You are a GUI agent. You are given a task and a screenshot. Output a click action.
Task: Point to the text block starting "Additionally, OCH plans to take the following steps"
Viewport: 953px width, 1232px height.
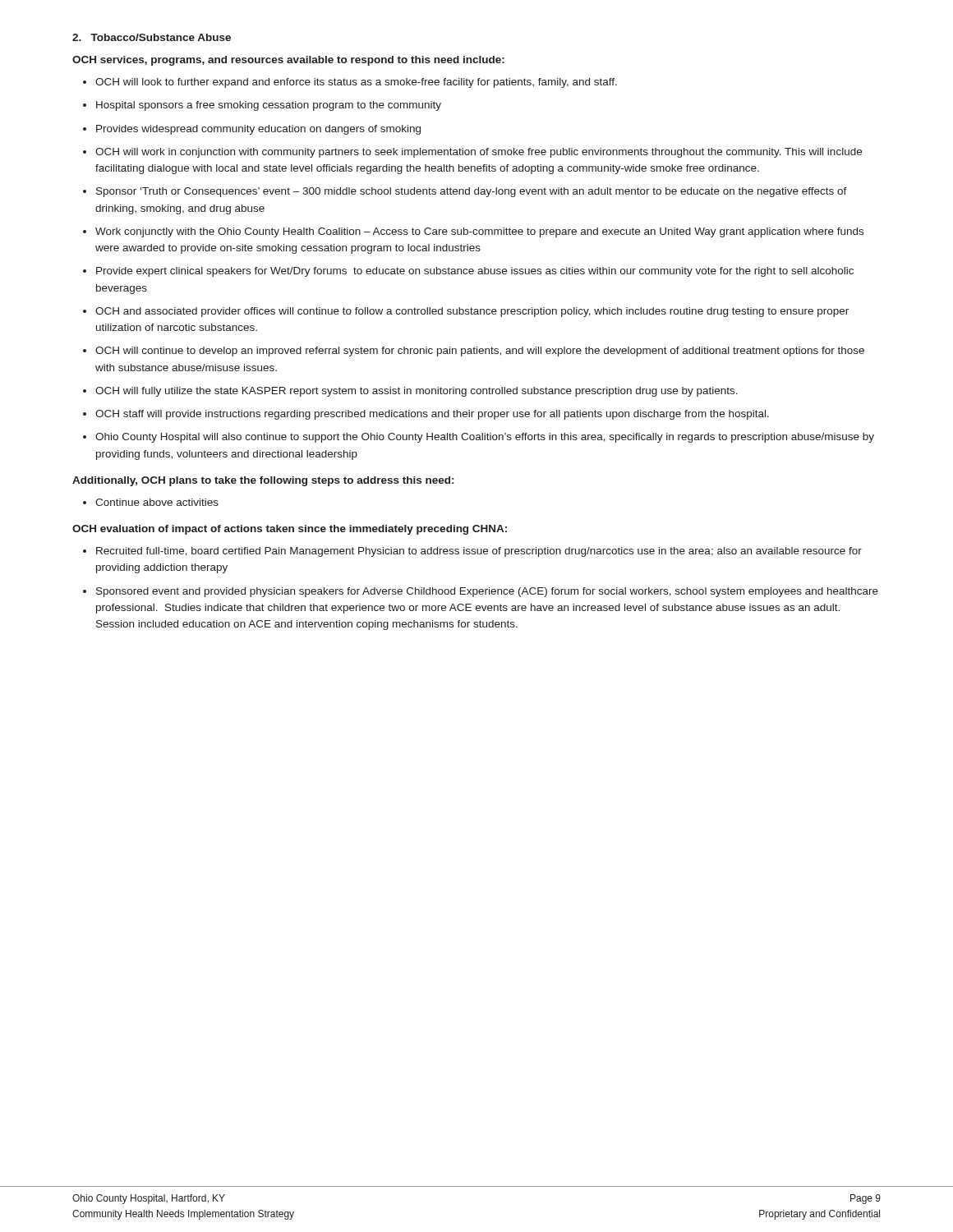click(264, 480)
